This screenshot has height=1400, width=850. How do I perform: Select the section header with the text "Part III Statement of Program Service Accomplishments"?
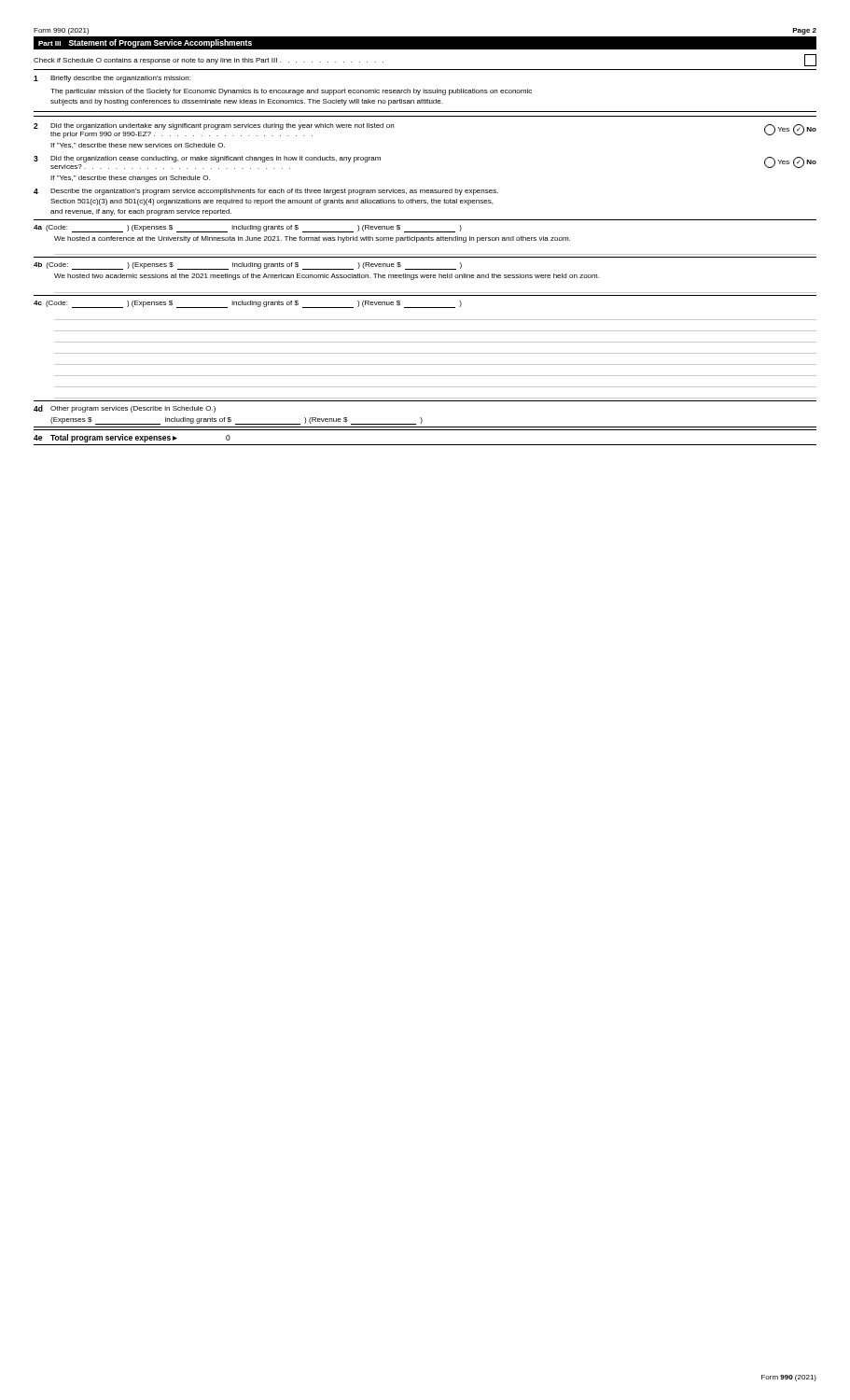145,43
